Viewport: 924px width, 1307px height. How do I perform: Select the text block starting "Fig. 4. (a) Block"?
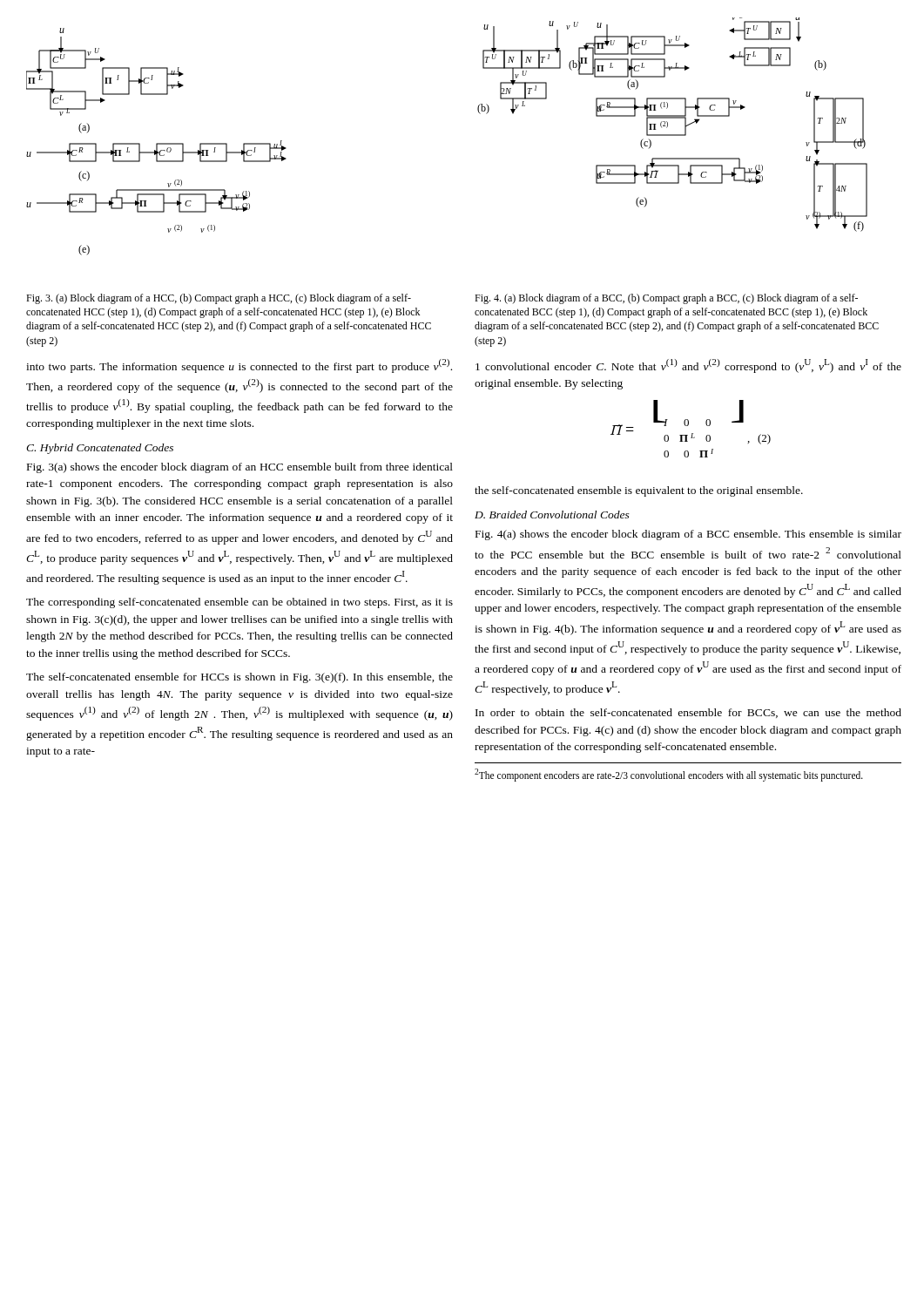pos(677,319)
